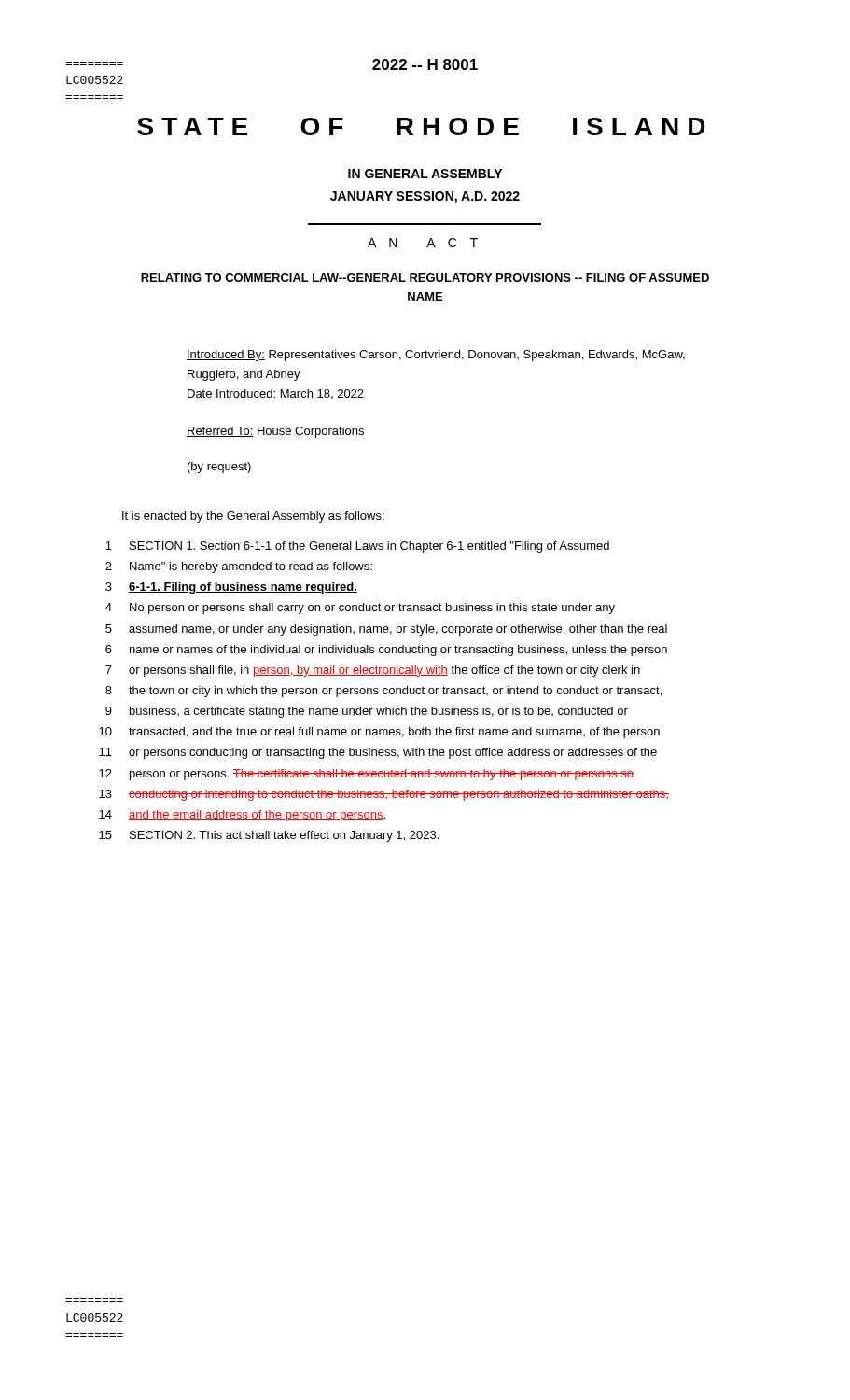
Task: Find the element starting "11 or persons conducting or transacting the business,"
Action: point(425,753)
